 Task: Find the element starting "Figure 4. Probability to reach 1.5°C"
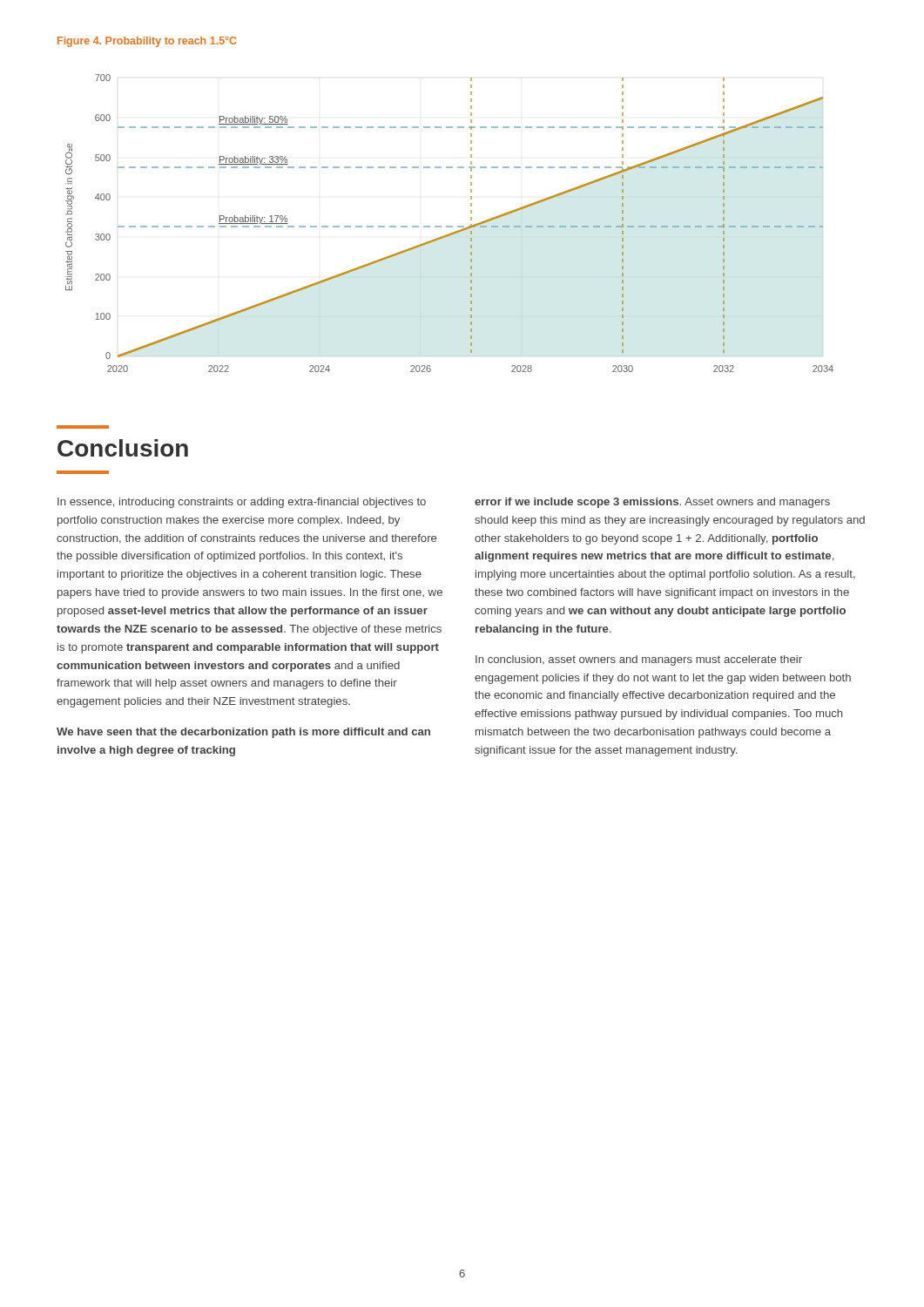[x=147, y=41]
